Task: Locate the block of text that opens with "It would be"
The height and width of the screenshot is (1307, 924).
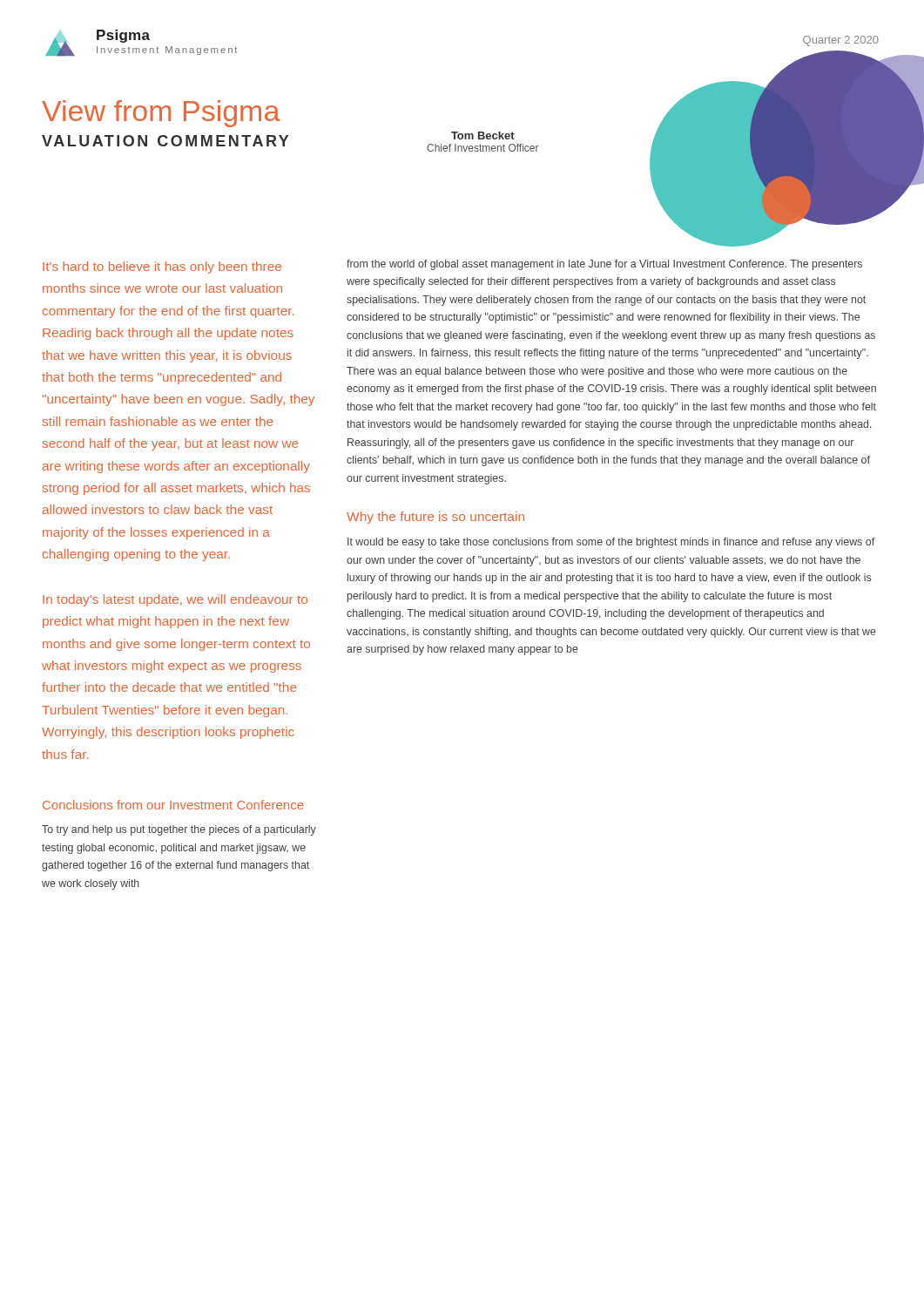Action: [x=611, y=596]
